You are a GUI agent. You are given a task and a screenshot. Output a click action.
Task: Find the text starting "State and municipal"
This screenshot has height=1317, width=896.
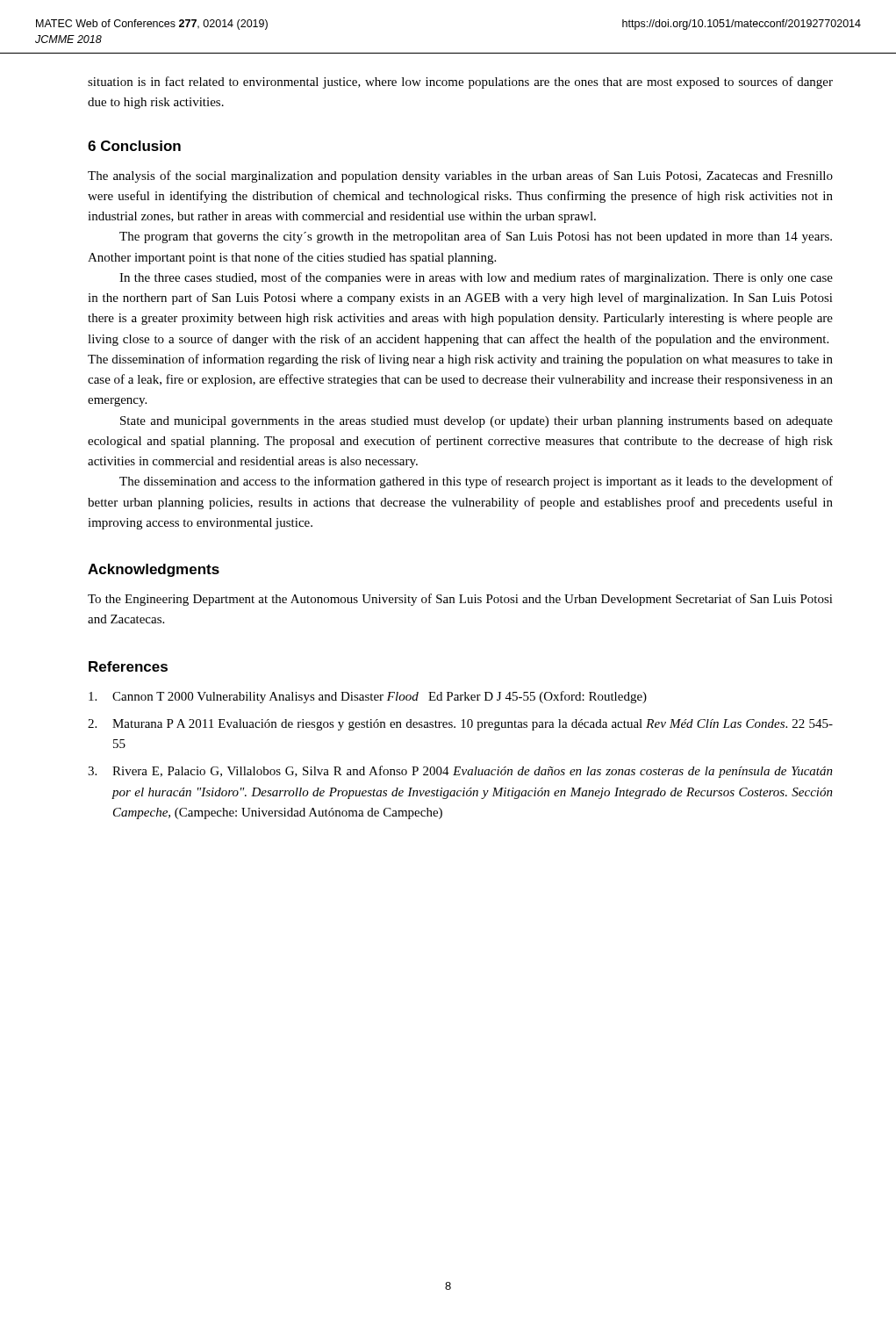460,441
